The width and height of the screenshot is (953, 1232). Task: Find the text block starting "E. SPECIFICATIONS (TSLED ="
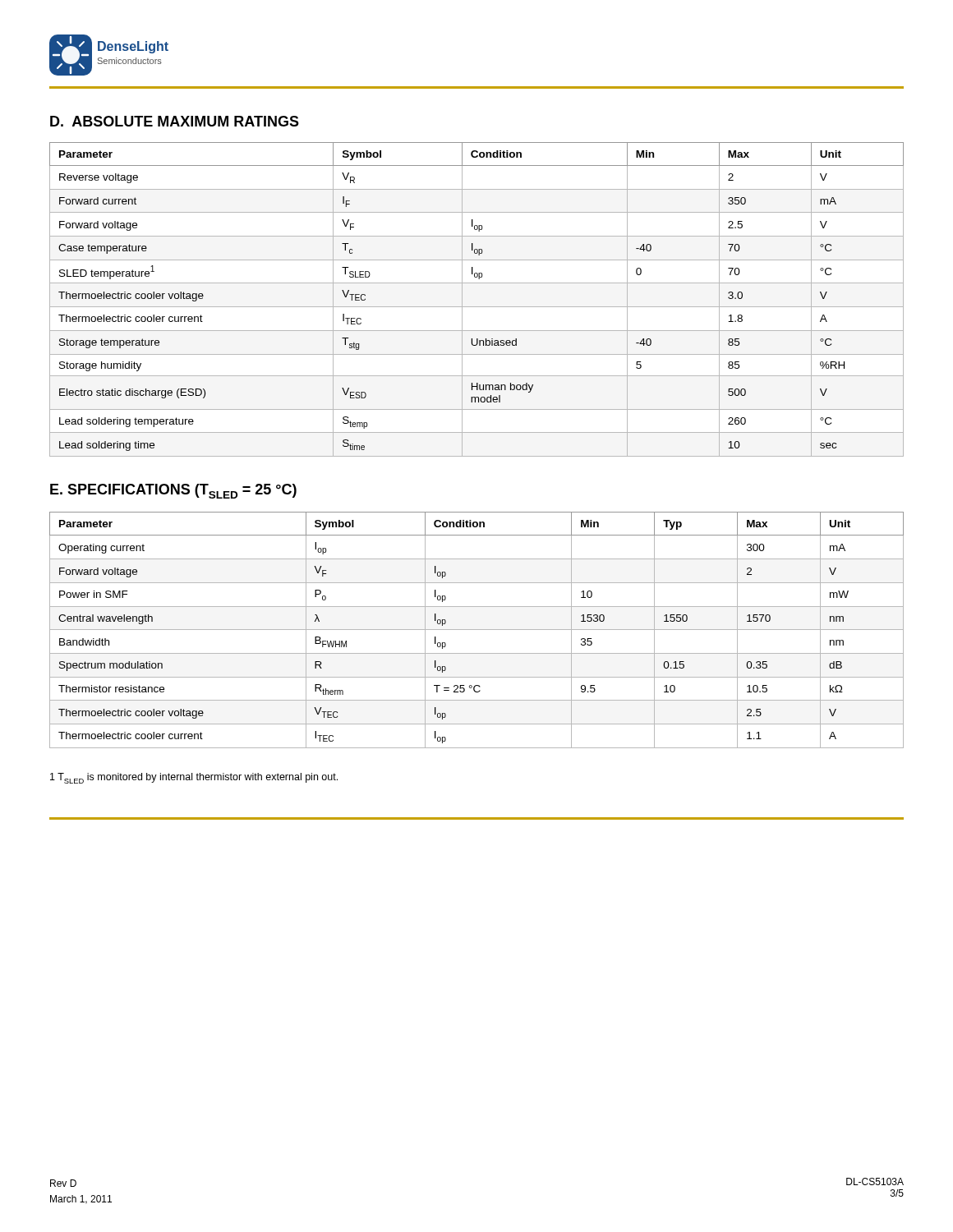tap(173, 491)
